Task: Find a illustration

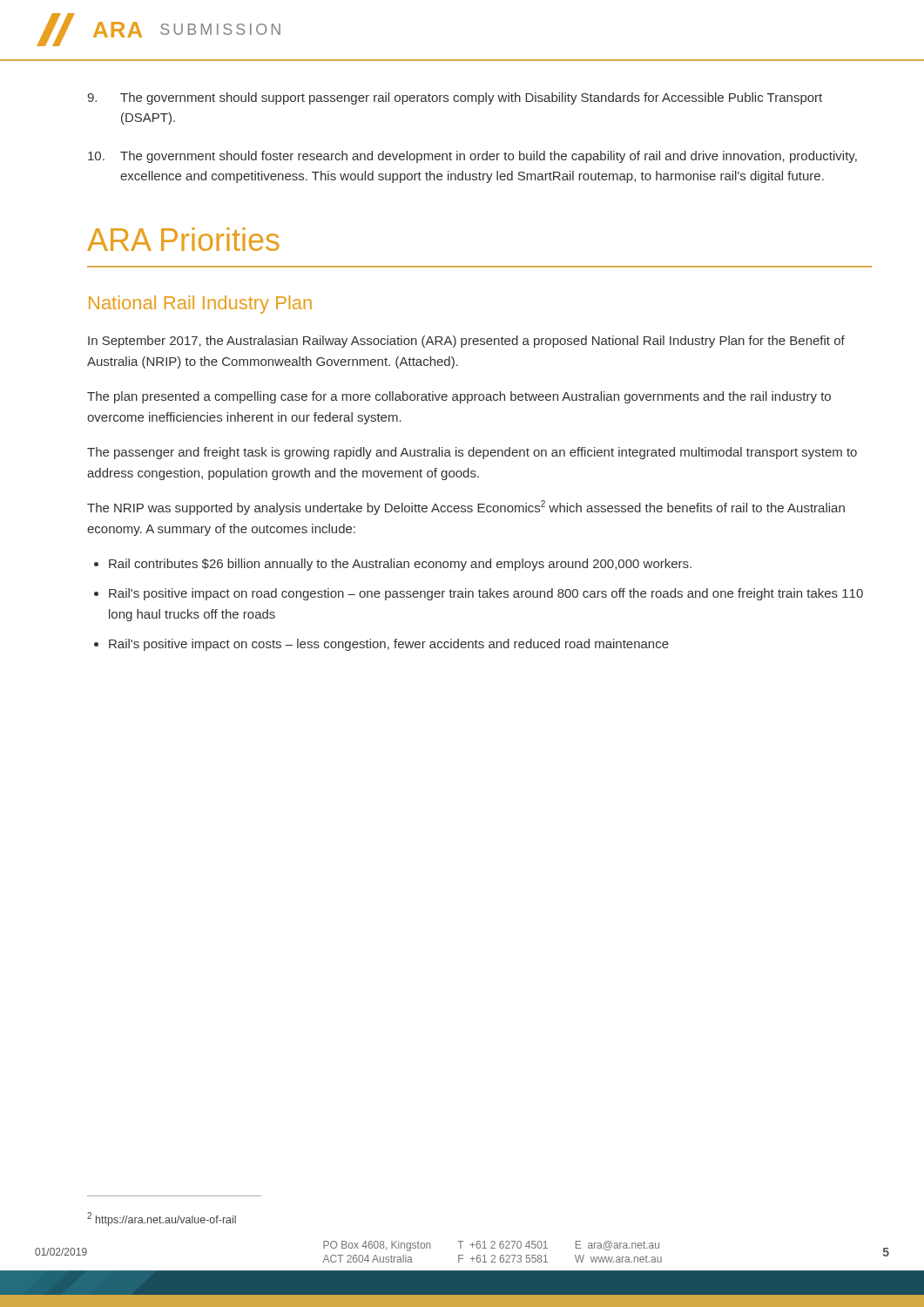Action: 462,1289
